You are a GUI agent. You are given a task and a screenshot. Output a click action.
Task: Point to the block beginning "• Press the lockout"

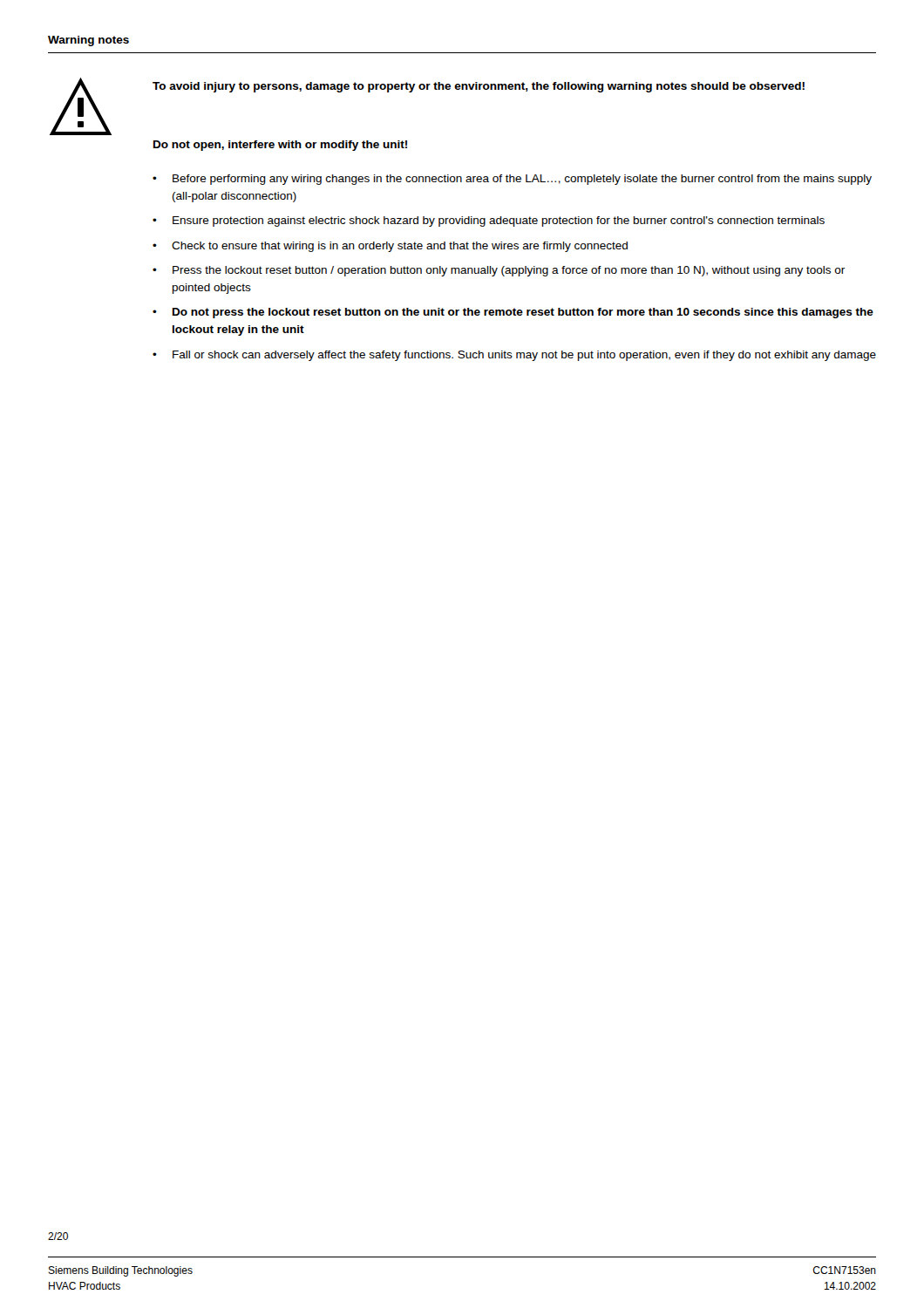(514, 279)
